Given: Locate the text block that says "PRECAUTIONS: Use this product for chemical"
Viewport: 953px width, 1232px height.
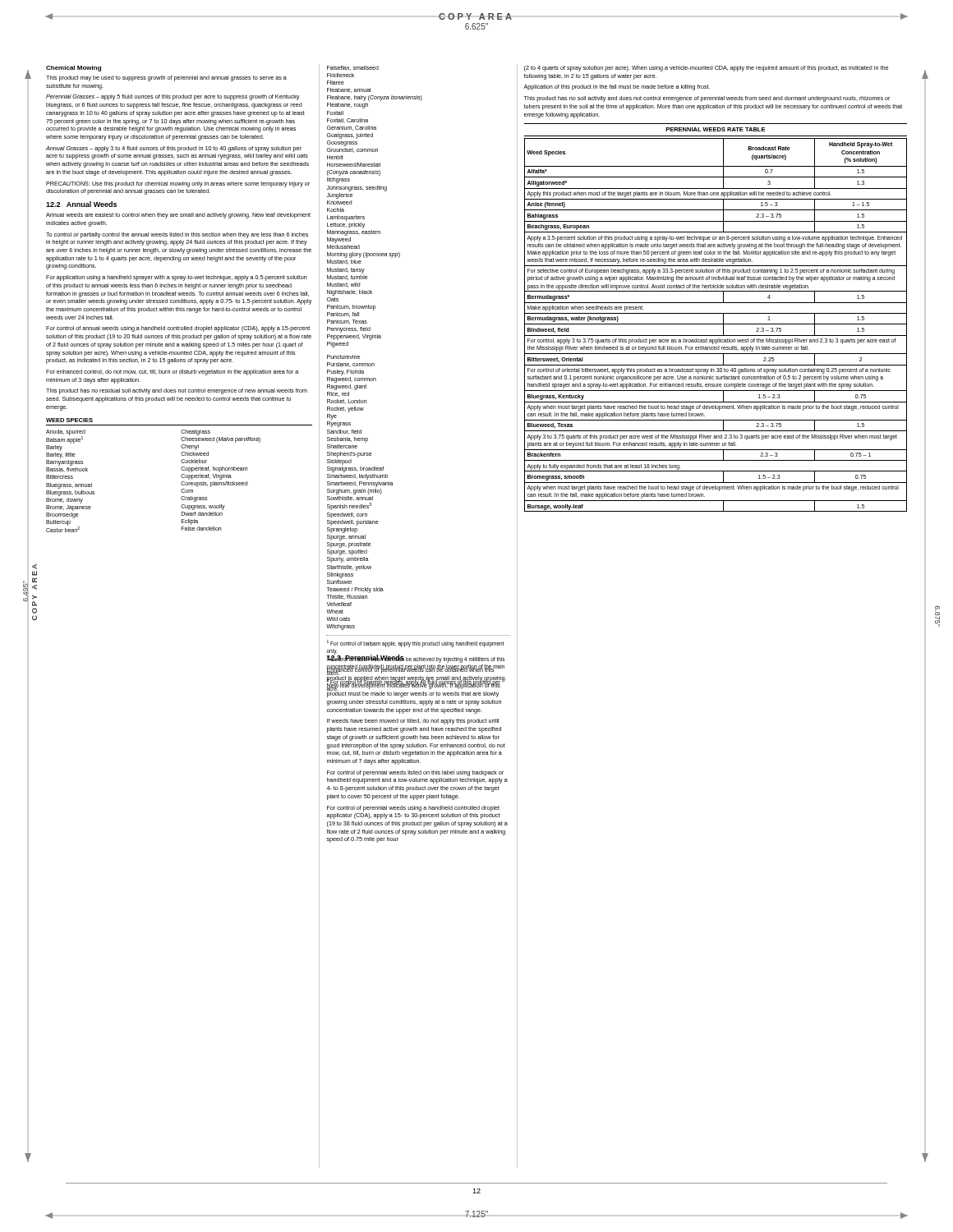Looking at the screenshot, I should (x=178, y=187).
